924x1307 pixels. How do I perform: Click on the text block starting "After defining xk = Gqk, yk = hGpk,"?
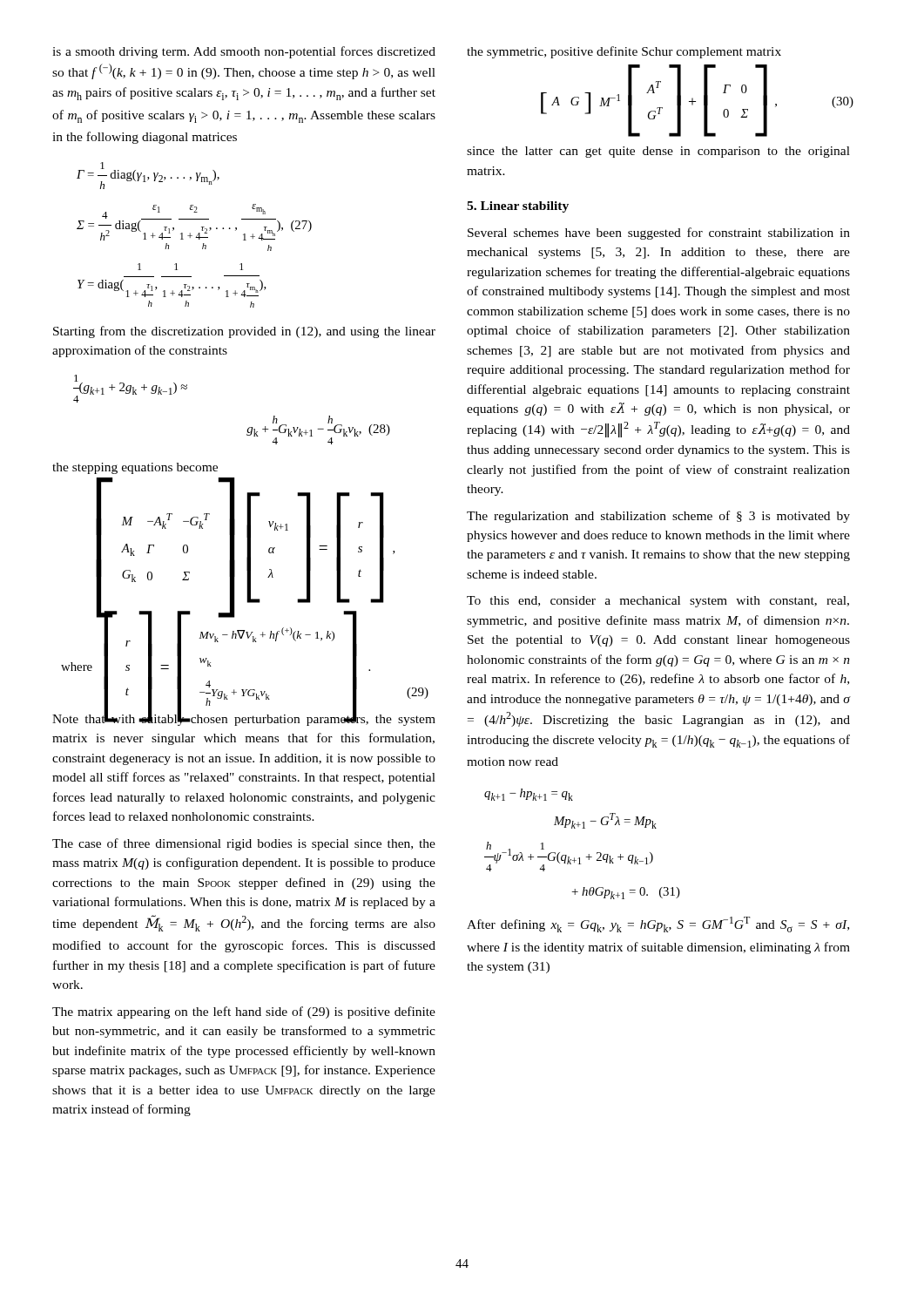658,945
